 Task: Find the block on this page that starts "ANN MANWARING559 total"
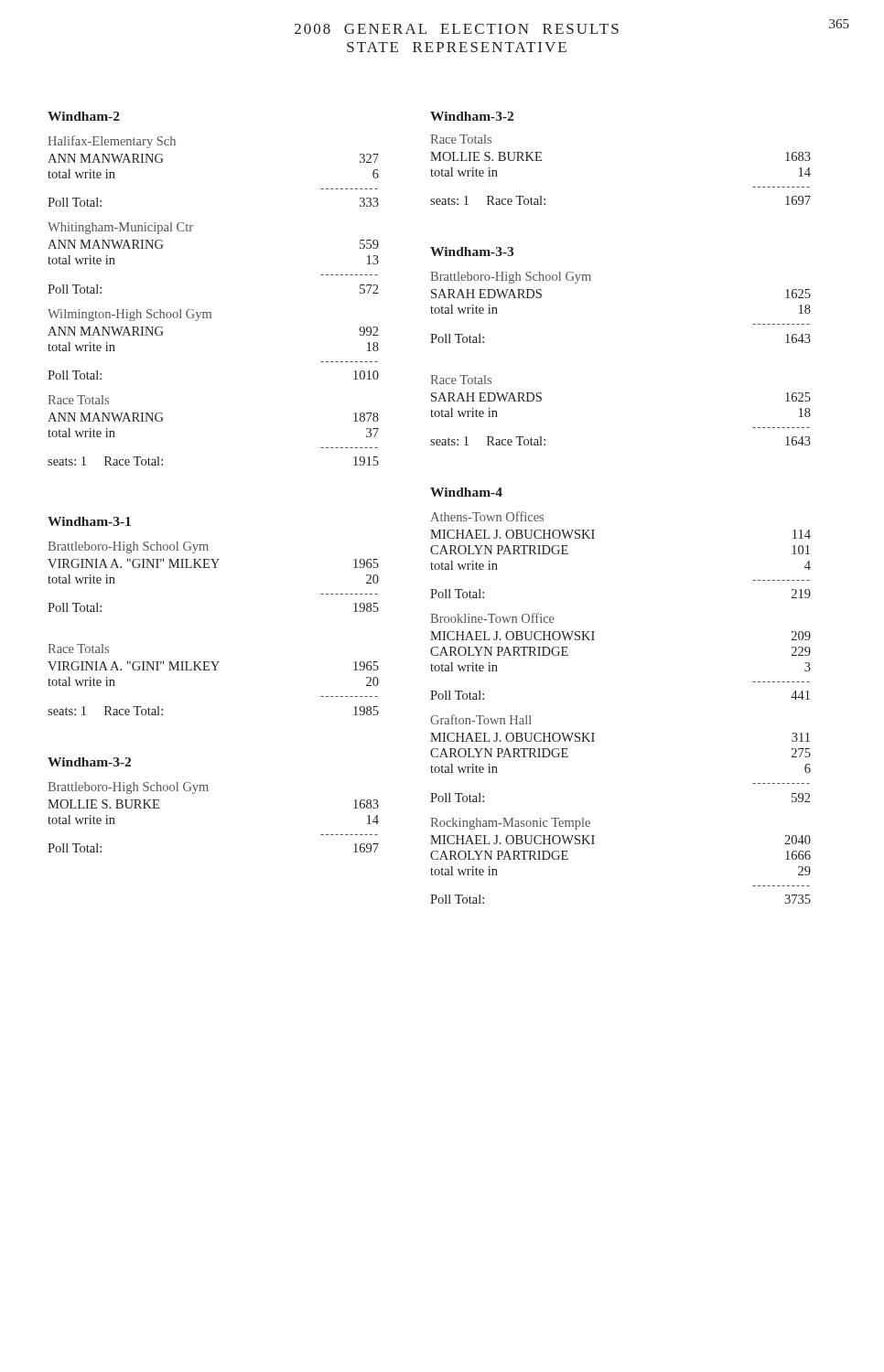pyautogui.click(x=116, y=244)
